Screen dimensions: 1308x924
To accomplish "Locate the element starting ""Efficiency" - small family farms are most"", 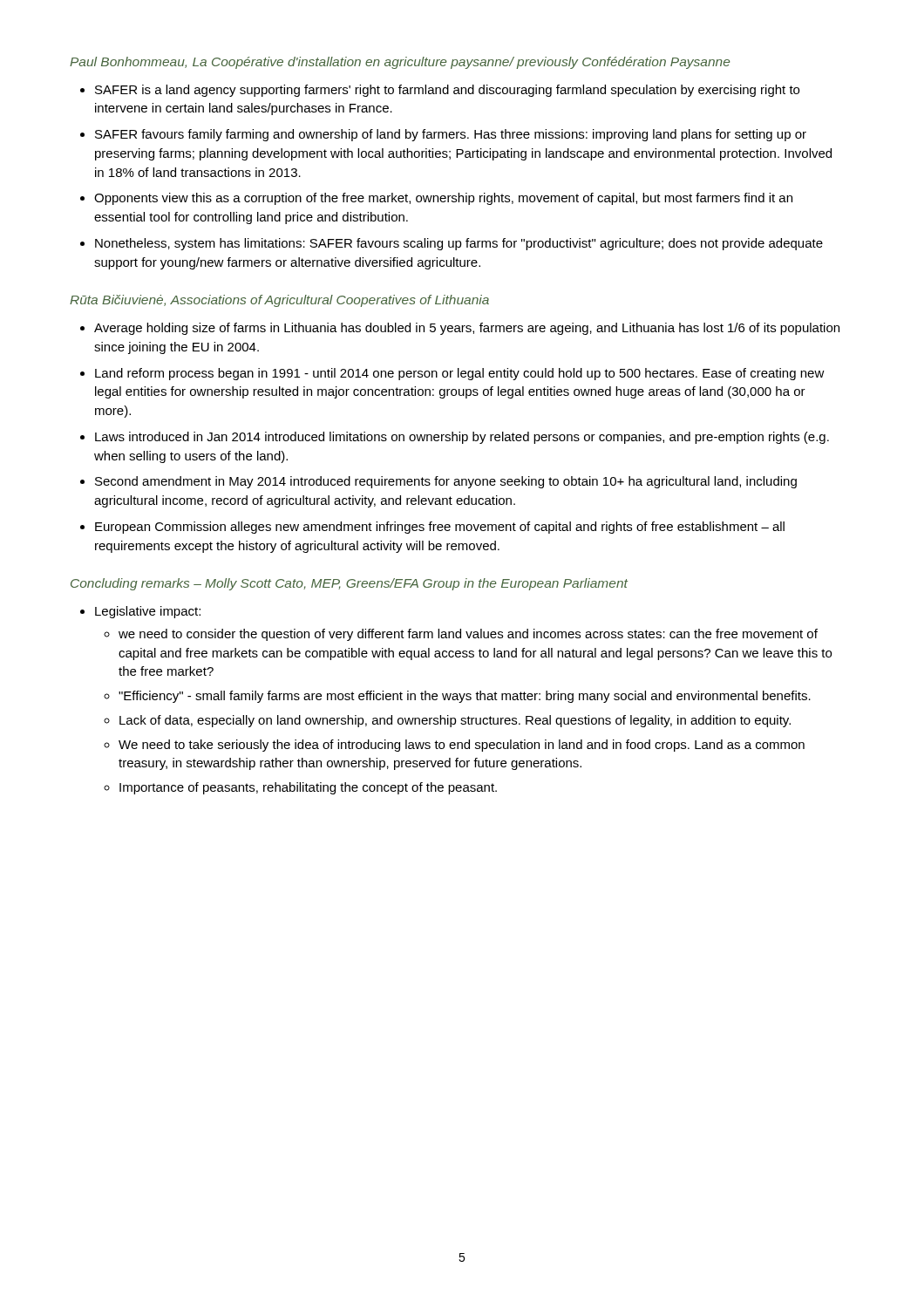I will (x=465, y=695).
